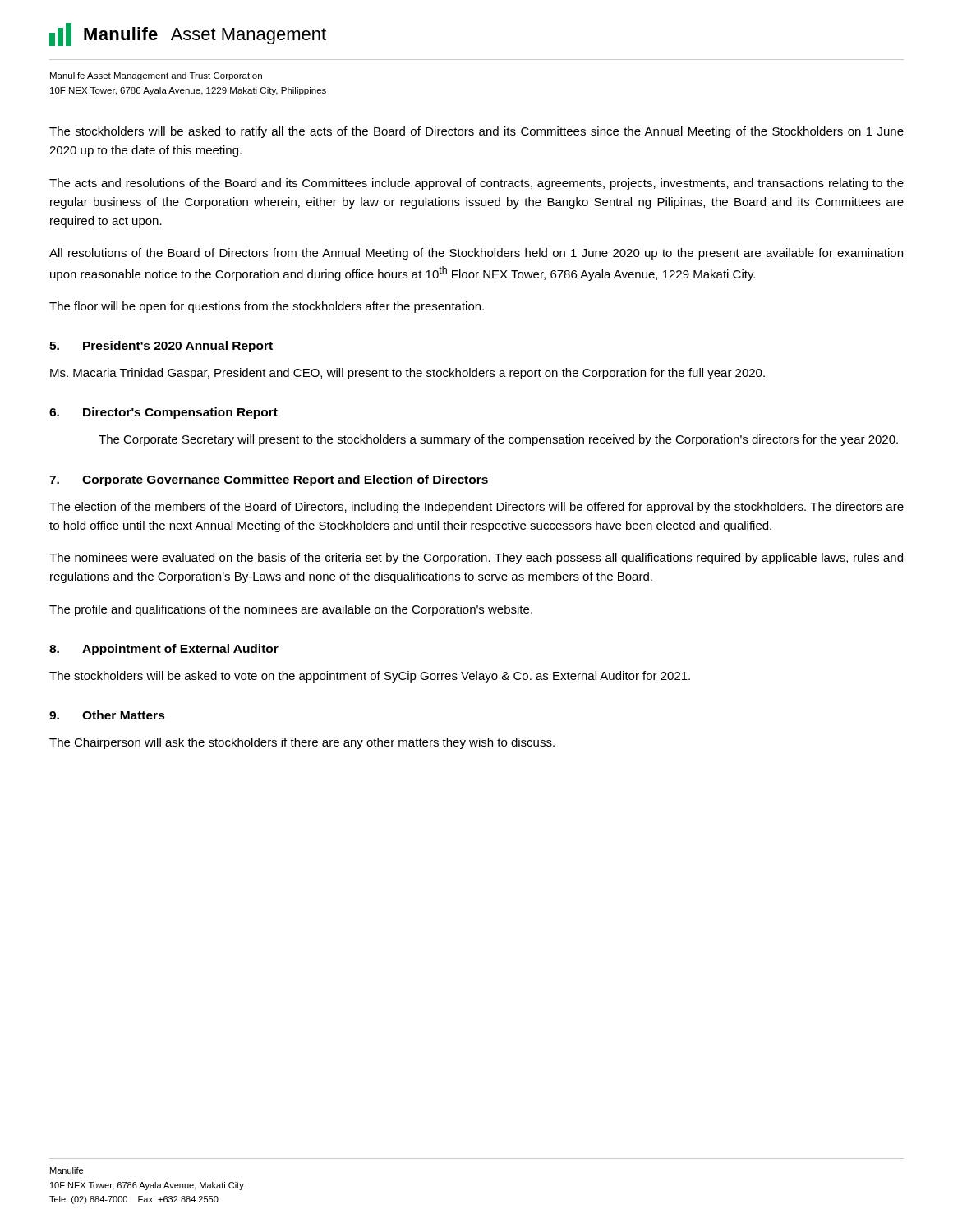Find the text starting "7. Corporate Governance Committee Report"

pos(476,479)
